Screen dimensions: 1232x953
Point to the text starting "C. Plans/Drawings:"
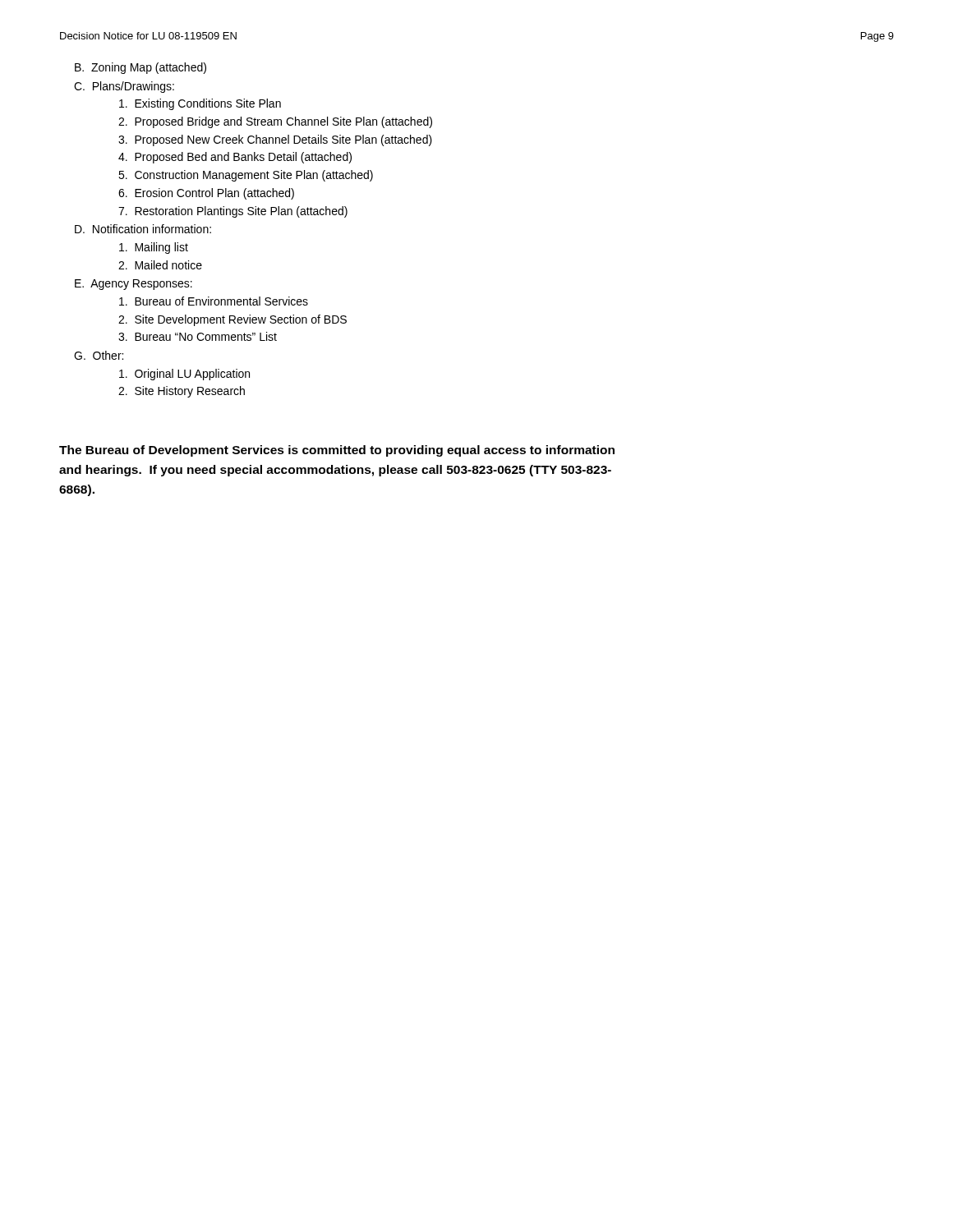click(124, 86)
